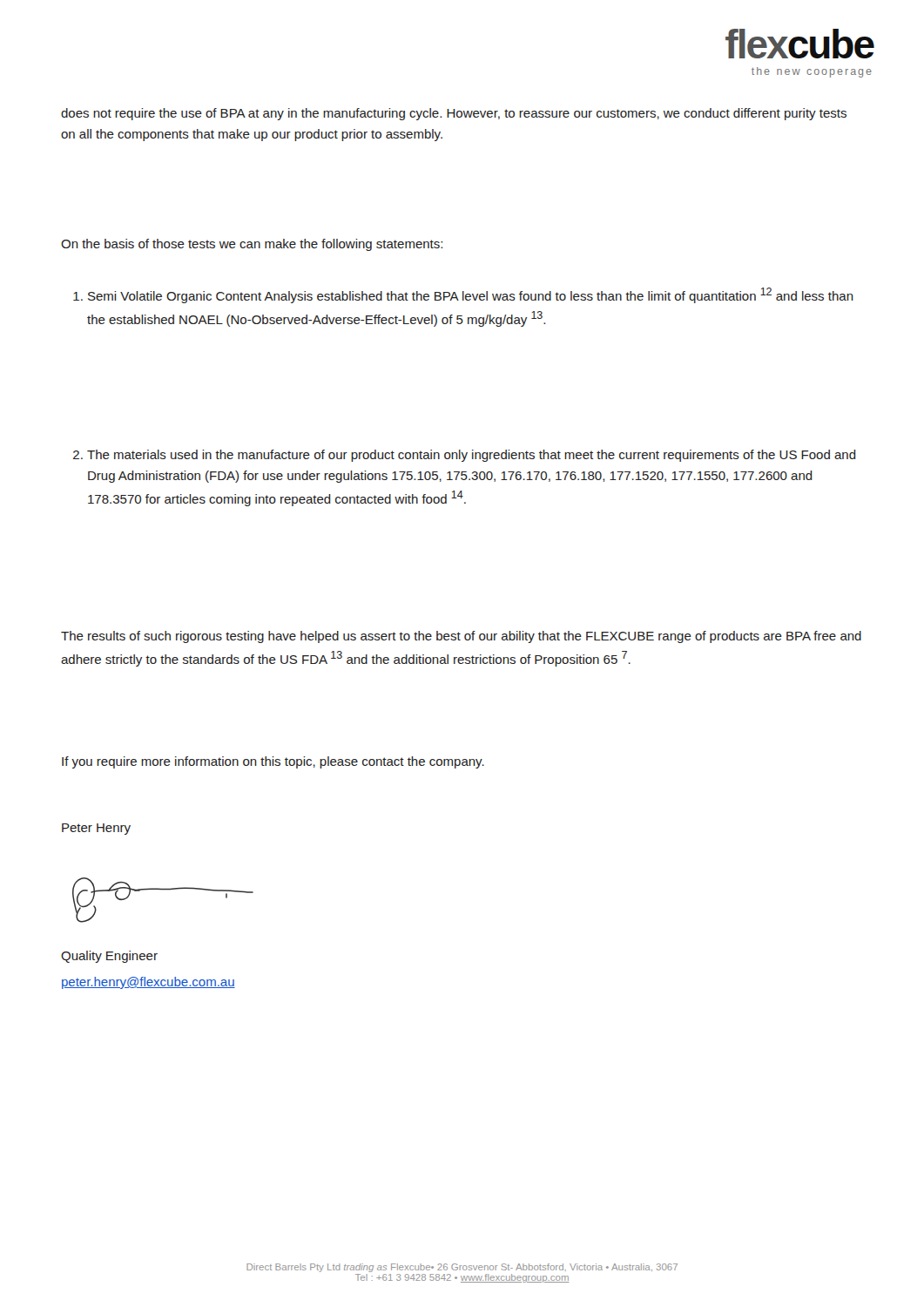Locate the block of text that opens with "If you require more information on this"
Image resolution: width=924 pixels, height=1307 pixels.
pos(462,762)
